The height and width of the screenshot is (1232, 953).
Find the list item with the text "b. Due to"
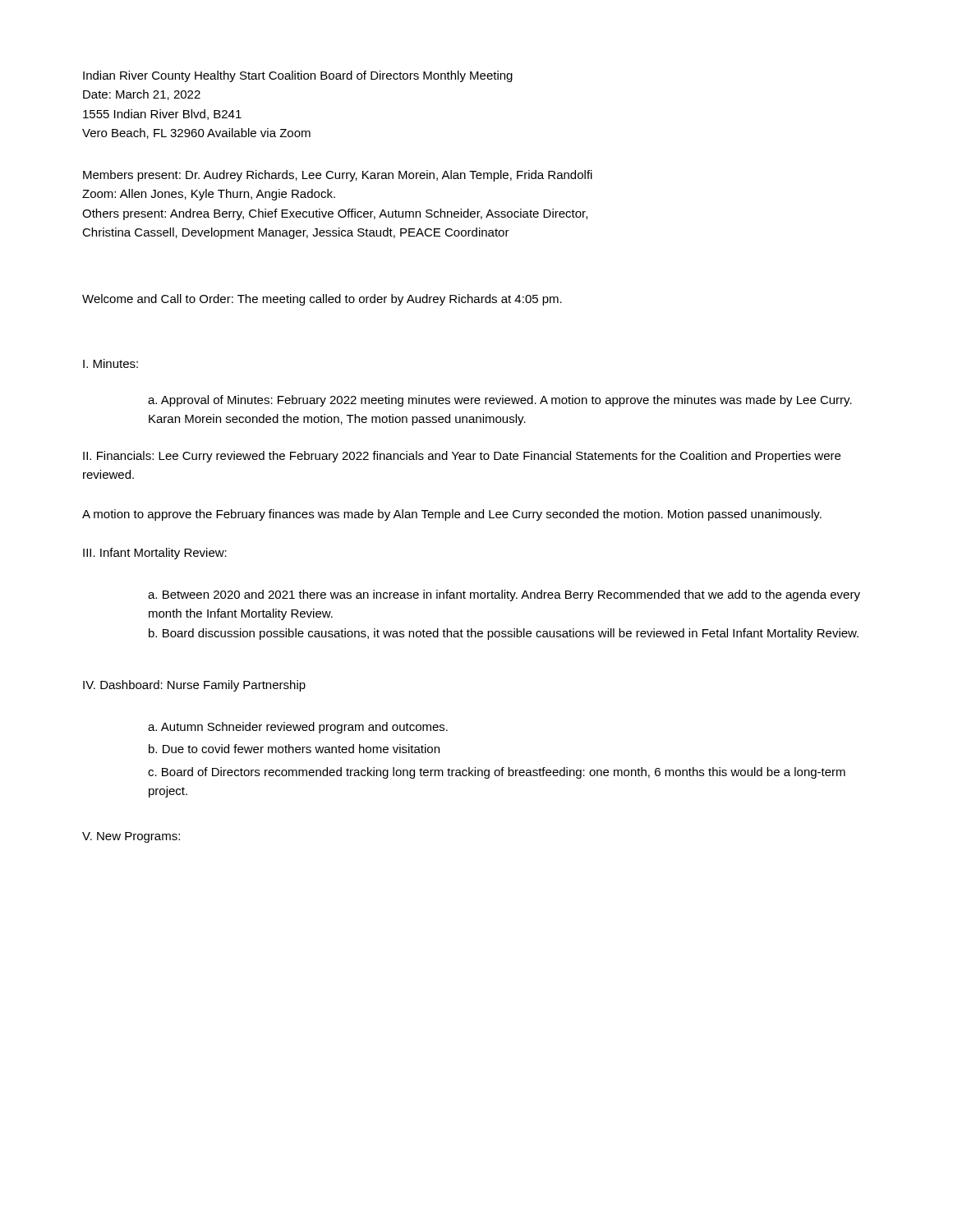click(294, 749)
